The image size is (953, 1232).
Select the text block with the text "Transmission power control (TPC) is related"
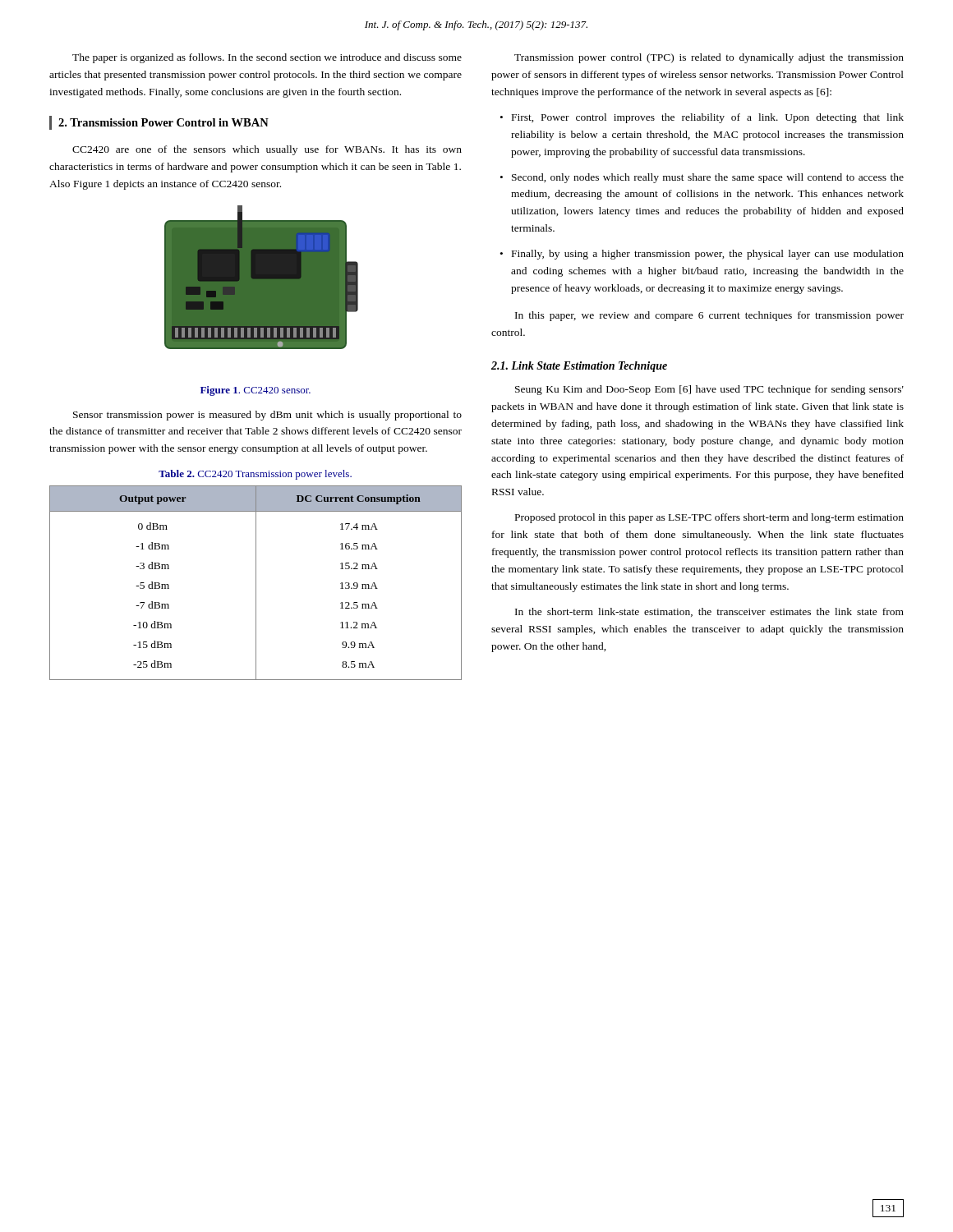(x=698, y=74)
